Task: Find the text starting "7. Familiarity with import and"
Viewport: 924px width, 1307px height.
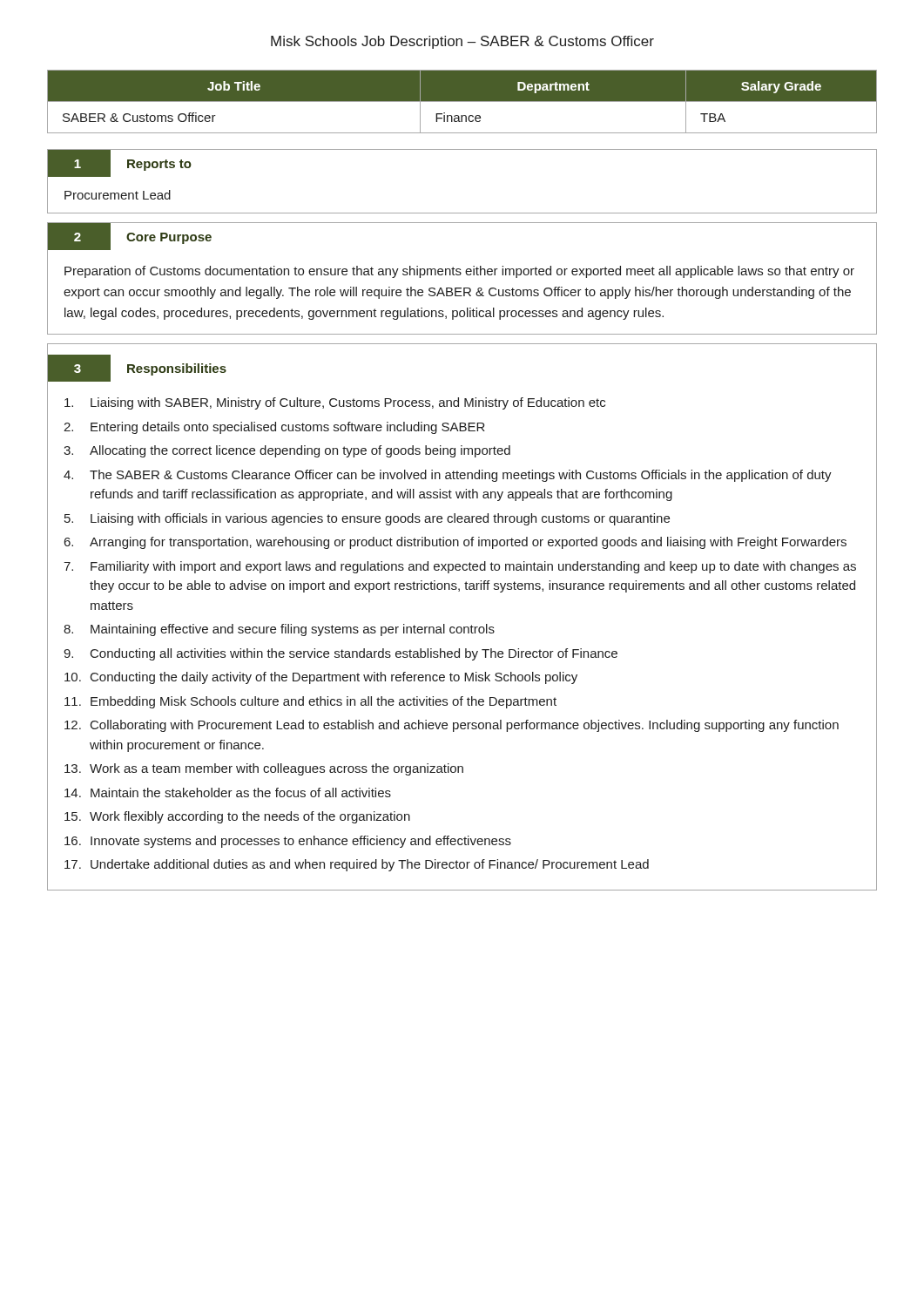Action: [462, 586]
